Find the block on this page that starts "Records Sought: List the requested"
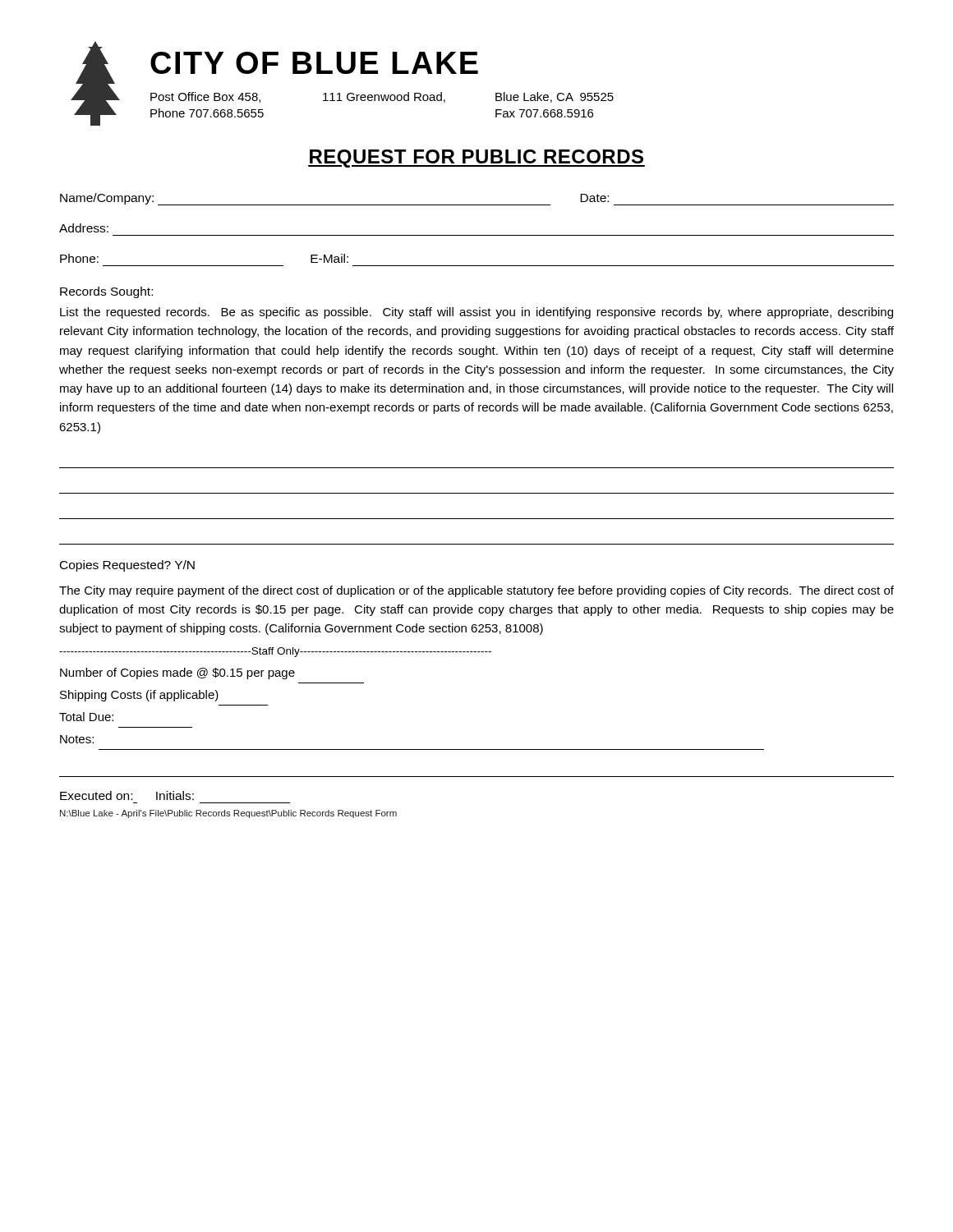Screen dimensions: 1232x953 [x=476, y=414]
